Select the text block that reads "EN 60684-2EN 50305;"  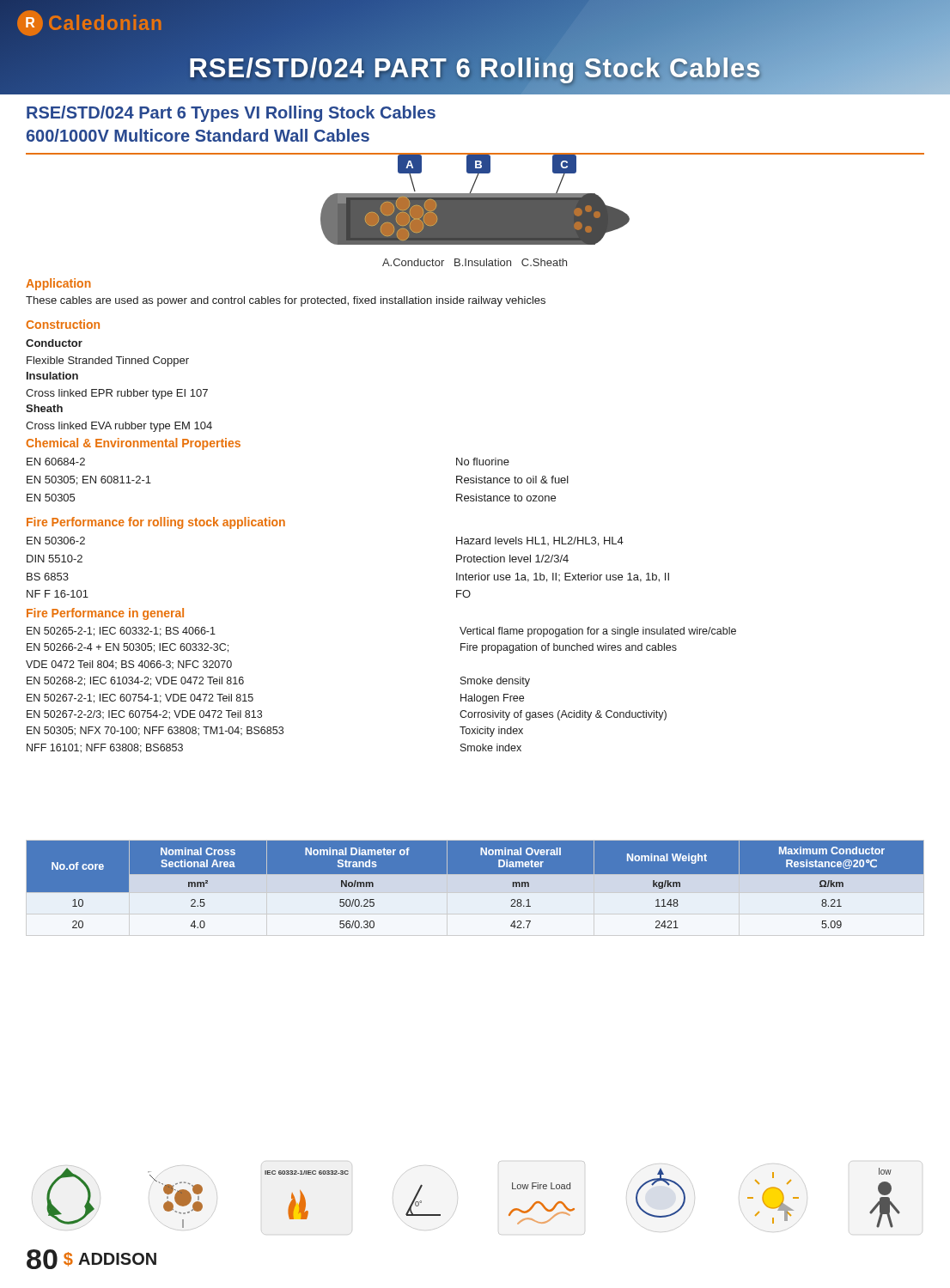pos(88,479)
